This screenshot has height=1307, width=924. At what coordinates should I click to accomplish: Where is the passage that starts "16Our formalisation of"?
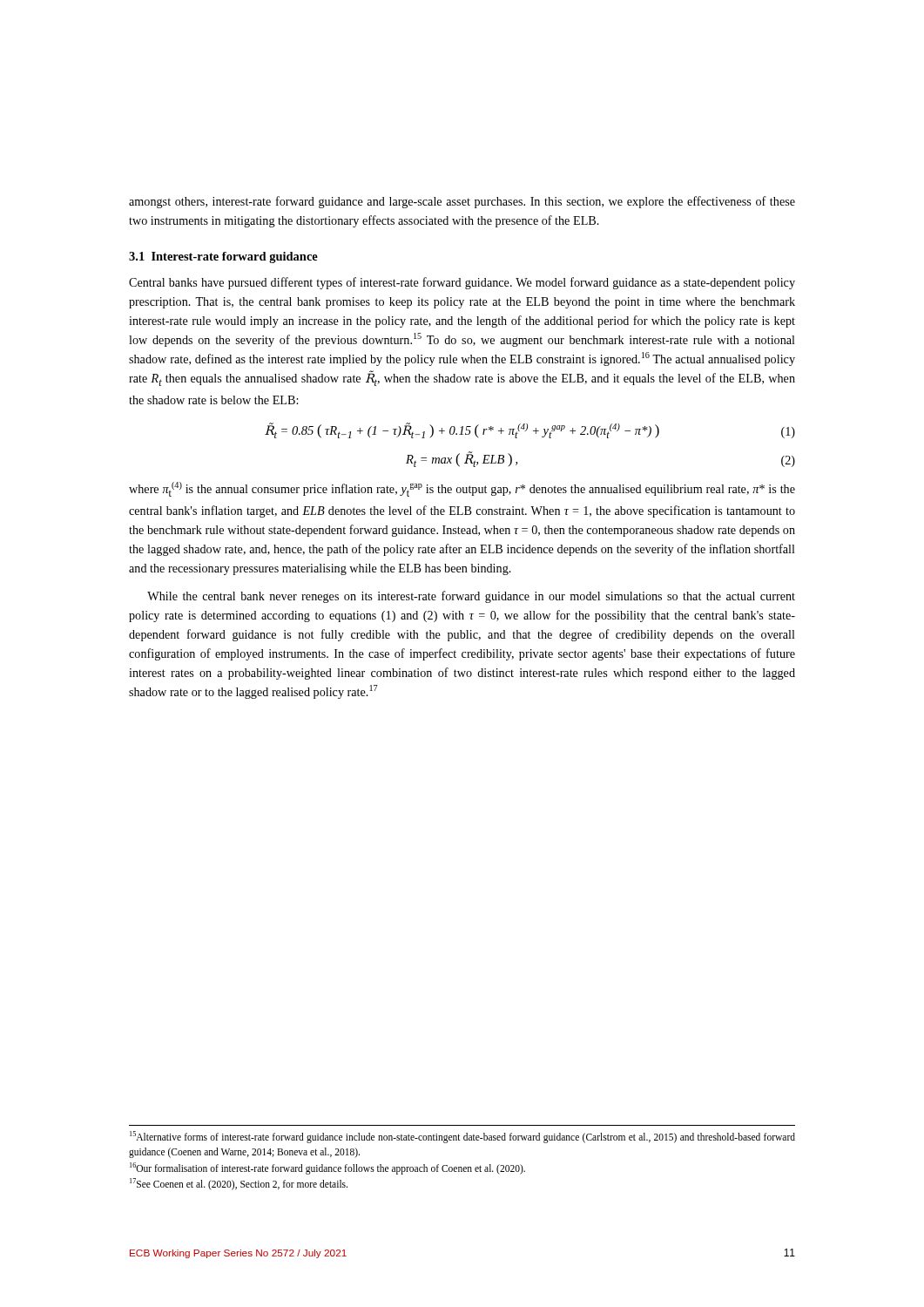(x=327, y=1167)
